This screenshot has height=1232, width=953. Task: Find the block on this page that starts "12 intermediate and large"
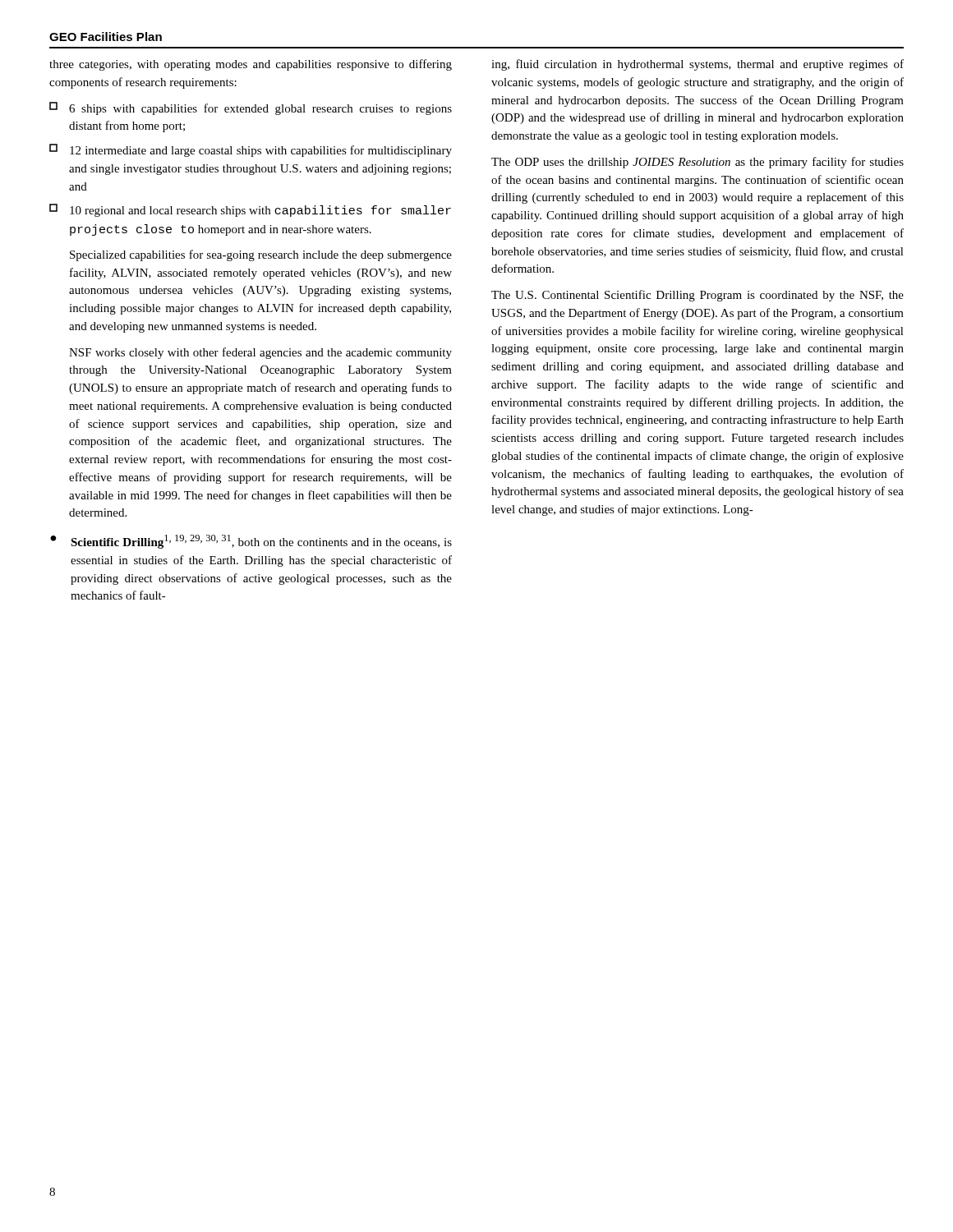pyautogui.click(x=251, y=169)
